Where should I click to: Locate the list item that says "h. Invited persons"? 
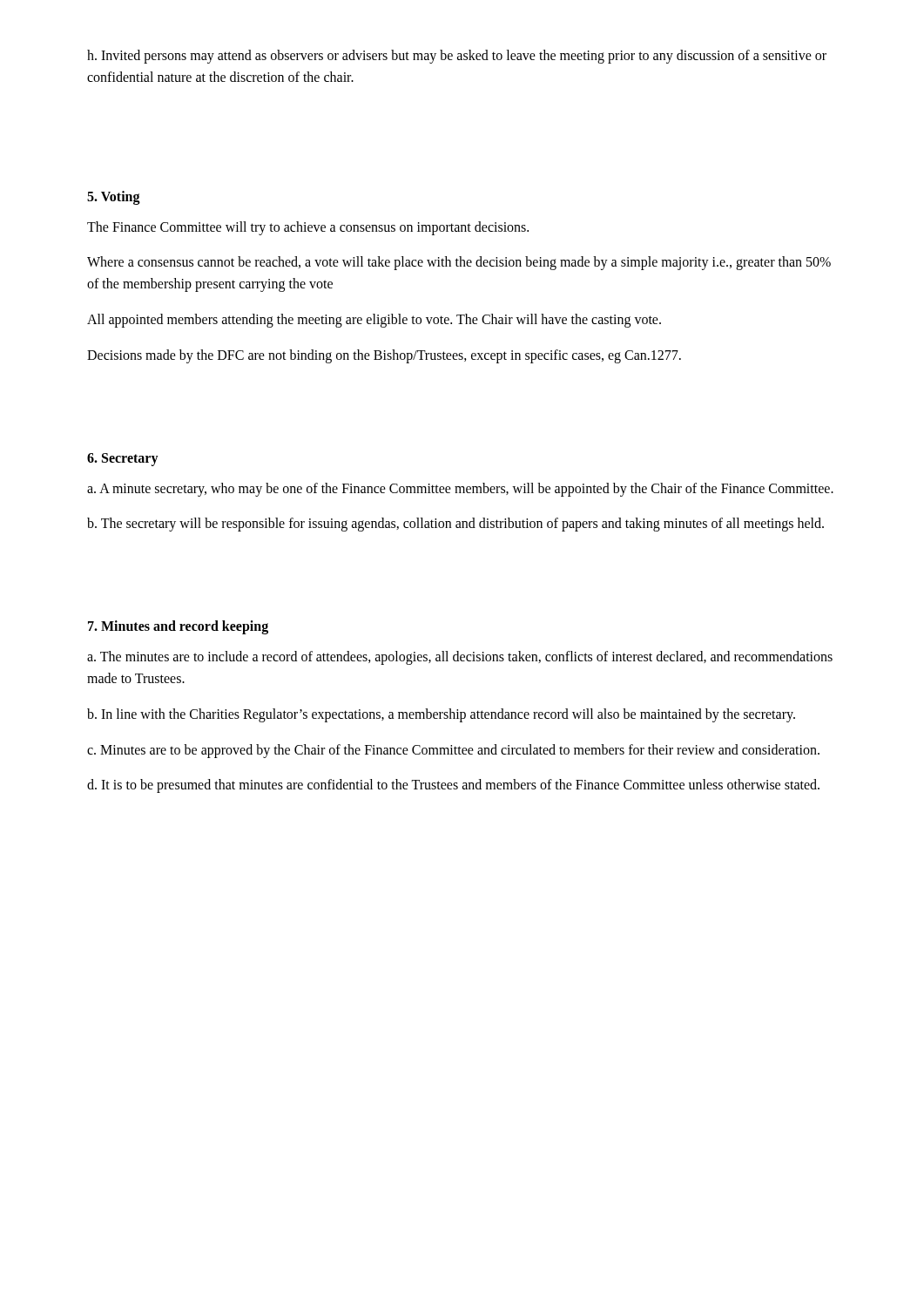(x=457, y=66)
